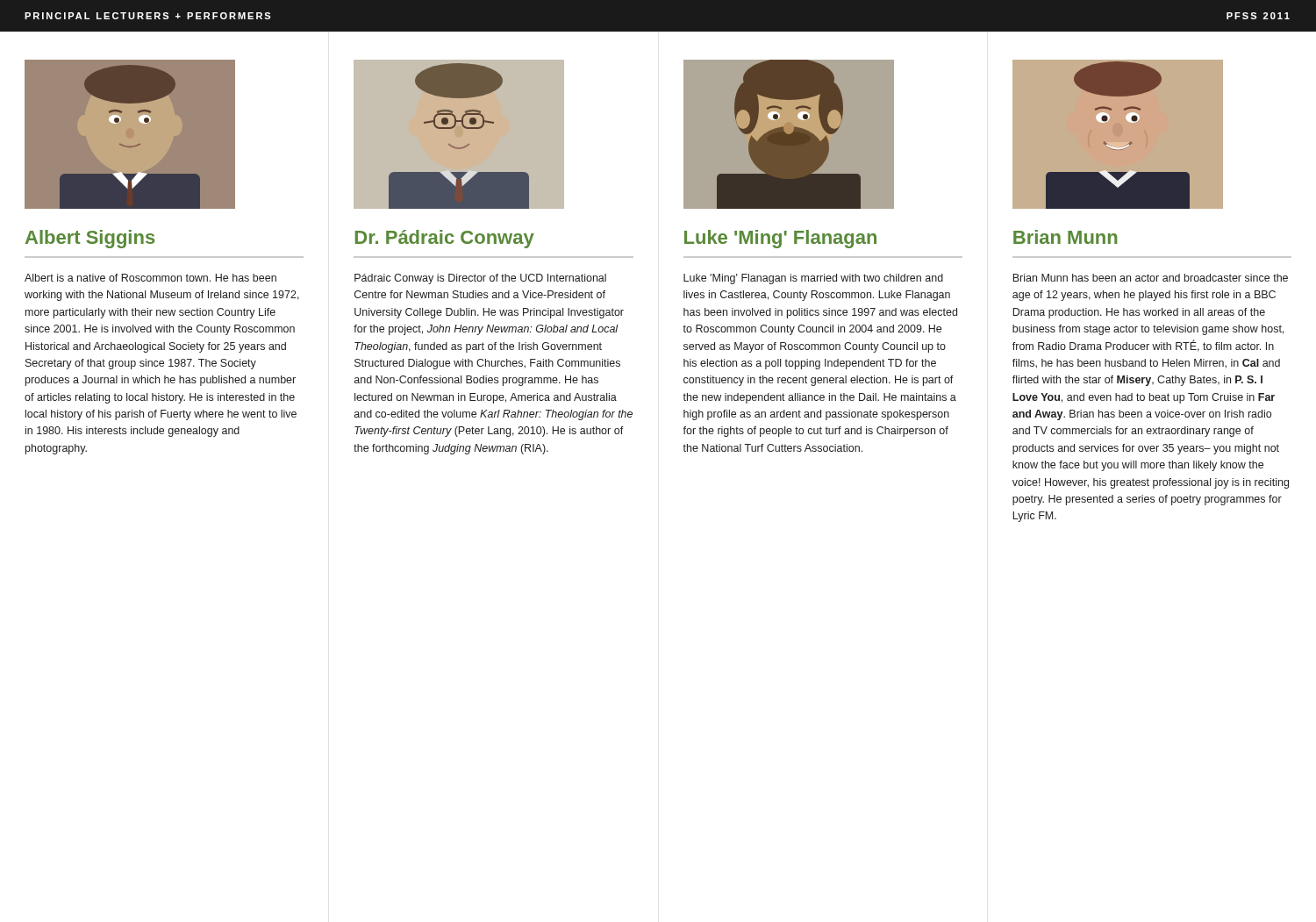Locate the passage starting "Albert is a"
This screenshot has width=1316, height=922.
[x=162, y=363]
